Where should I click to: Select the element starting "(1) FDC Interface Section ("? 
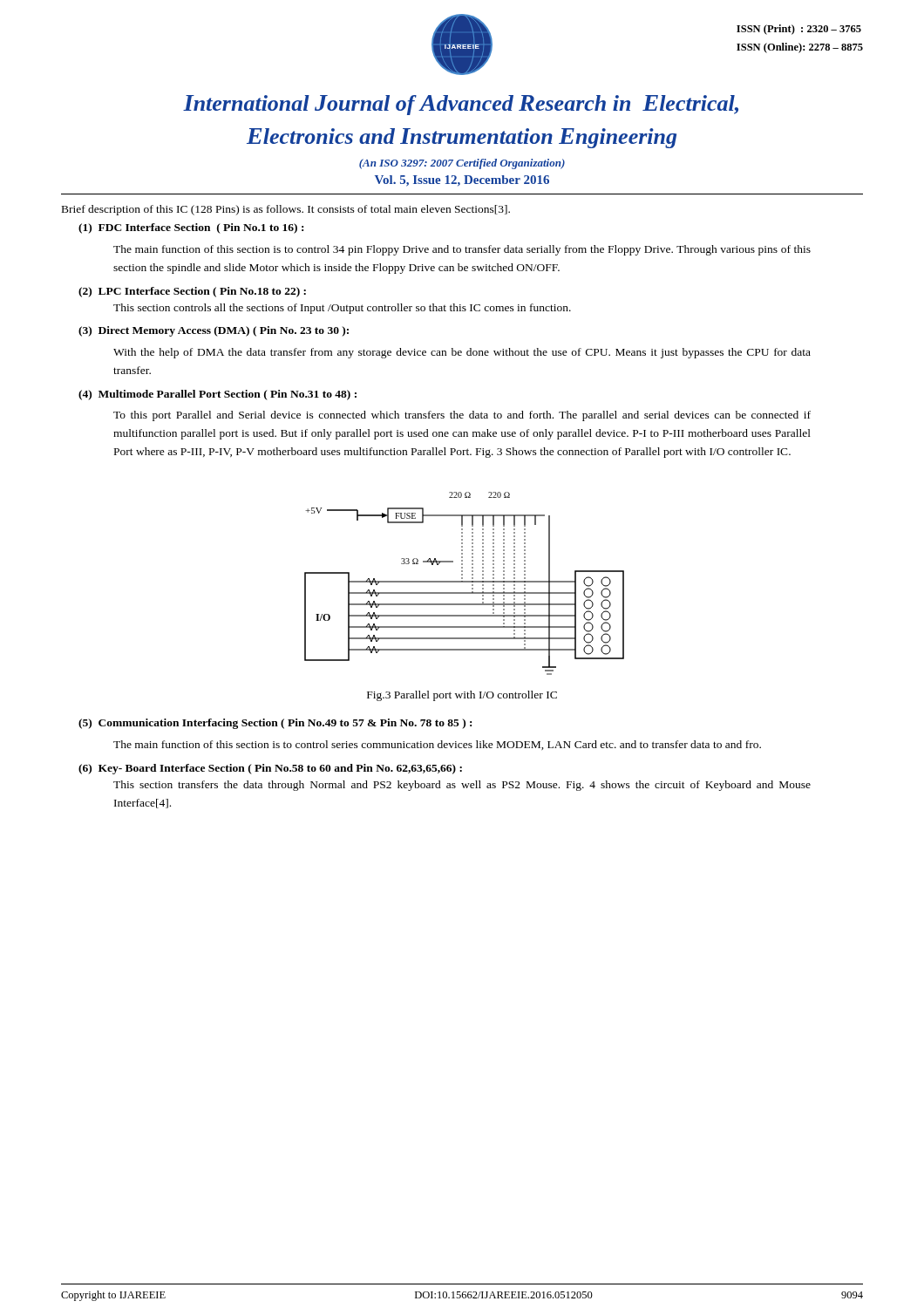coord(471,248)
